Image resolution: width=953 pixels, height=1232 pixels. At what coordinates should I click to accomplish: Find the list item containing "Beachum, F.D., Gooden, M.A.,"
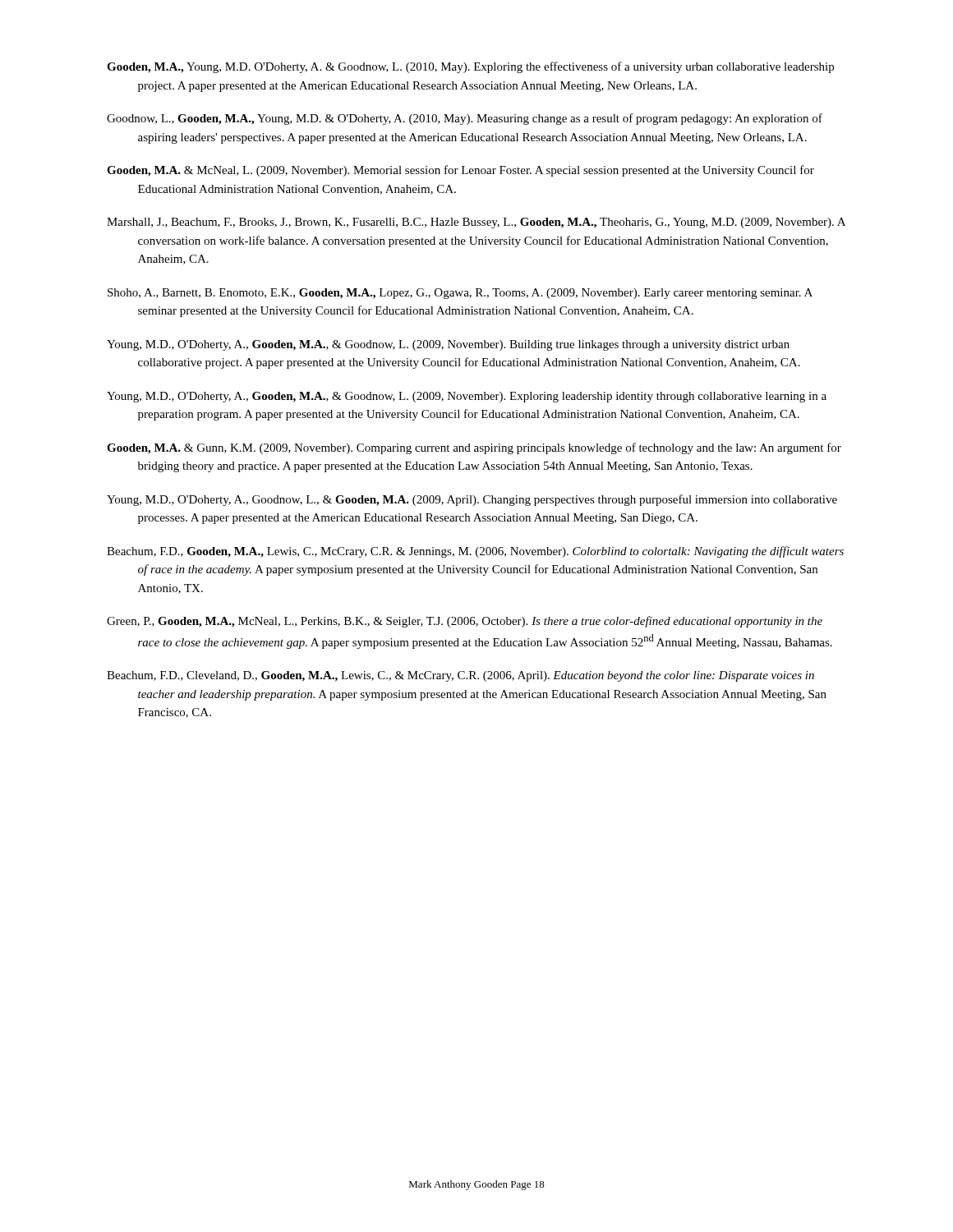coord(476,569)
